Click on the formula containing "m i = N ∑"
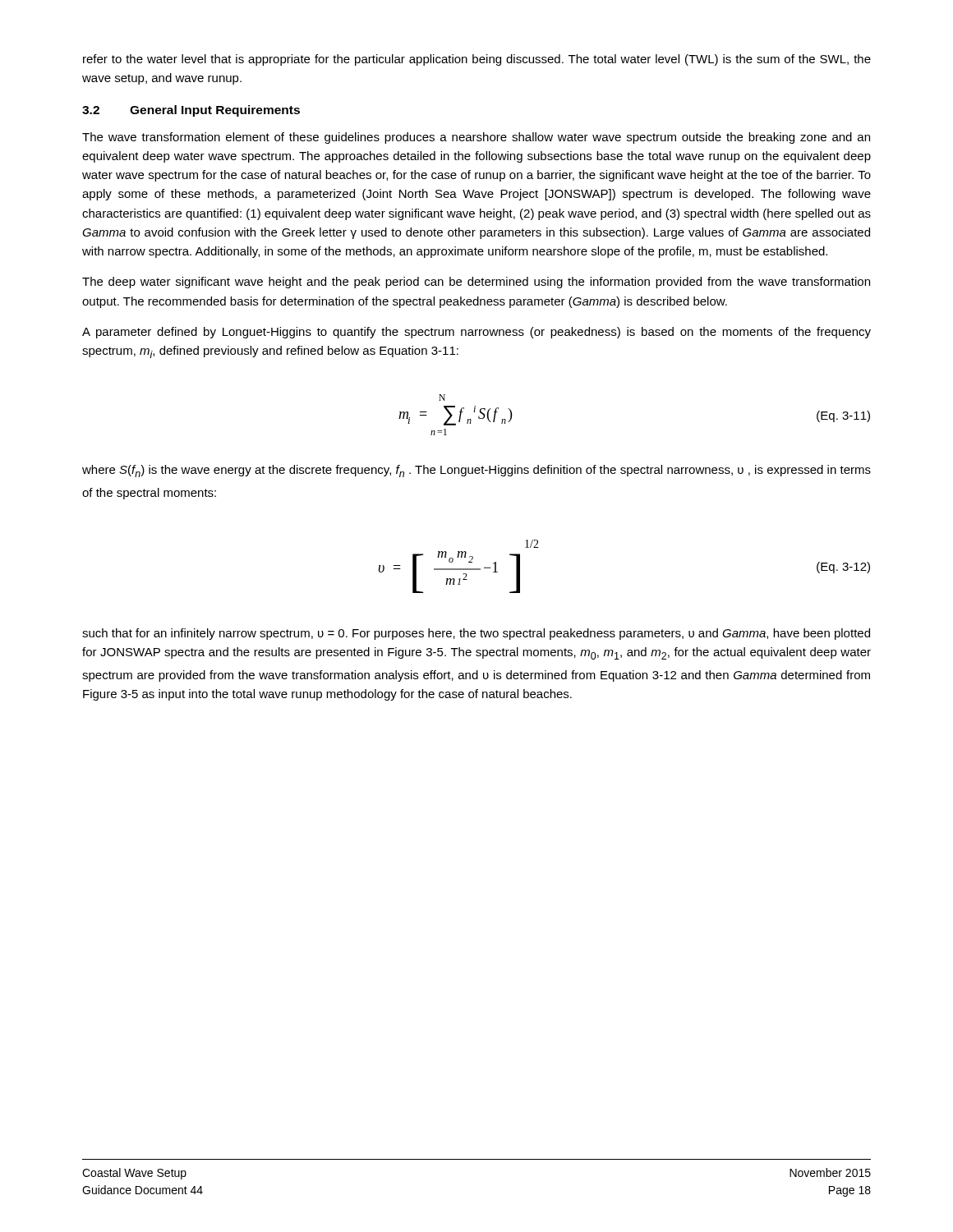The width and height of the screenshot is (953, 1232). [442, 398]
